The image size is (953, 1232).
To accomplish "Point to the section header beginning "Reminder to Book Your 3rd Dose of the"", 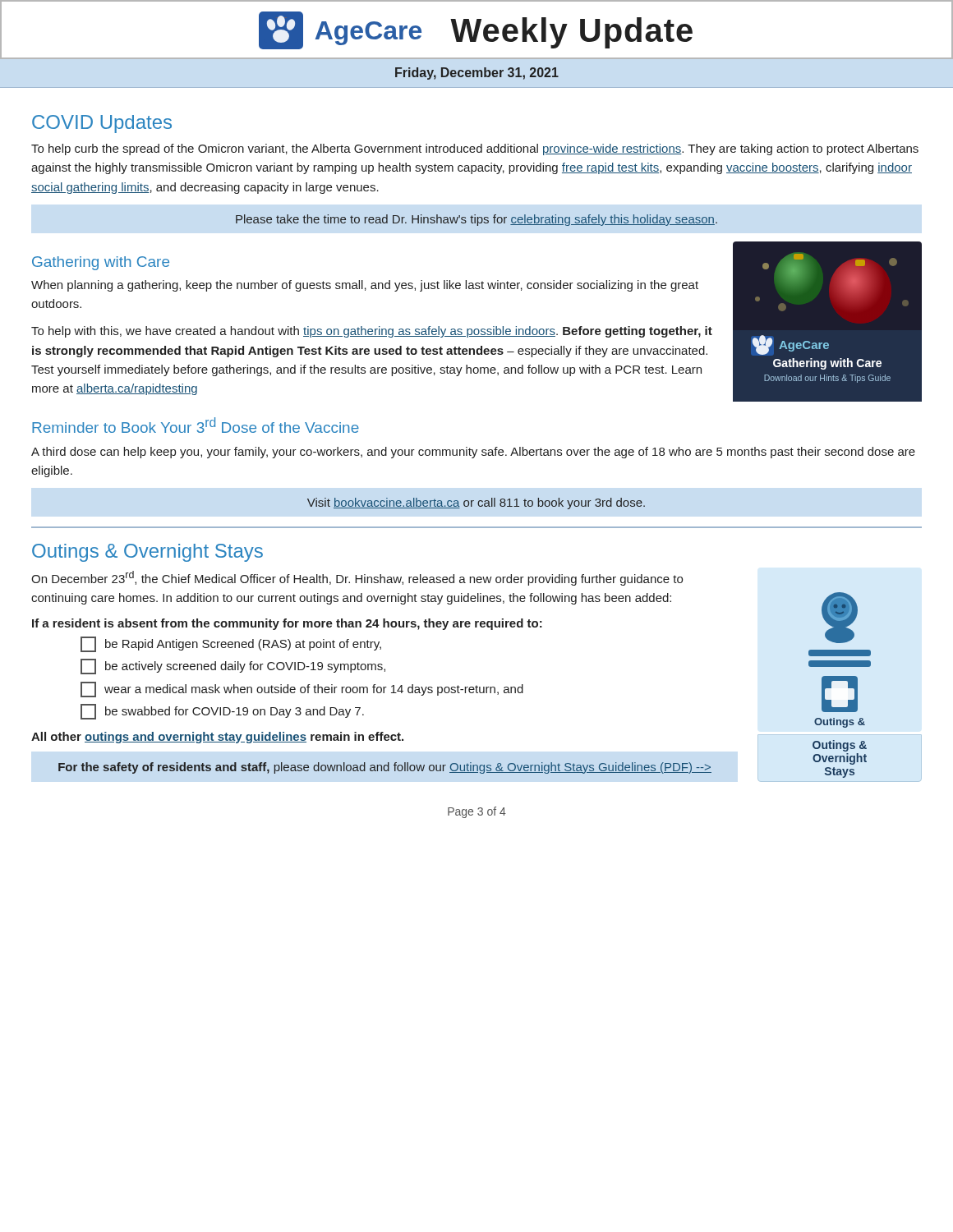I will [195, 426].
